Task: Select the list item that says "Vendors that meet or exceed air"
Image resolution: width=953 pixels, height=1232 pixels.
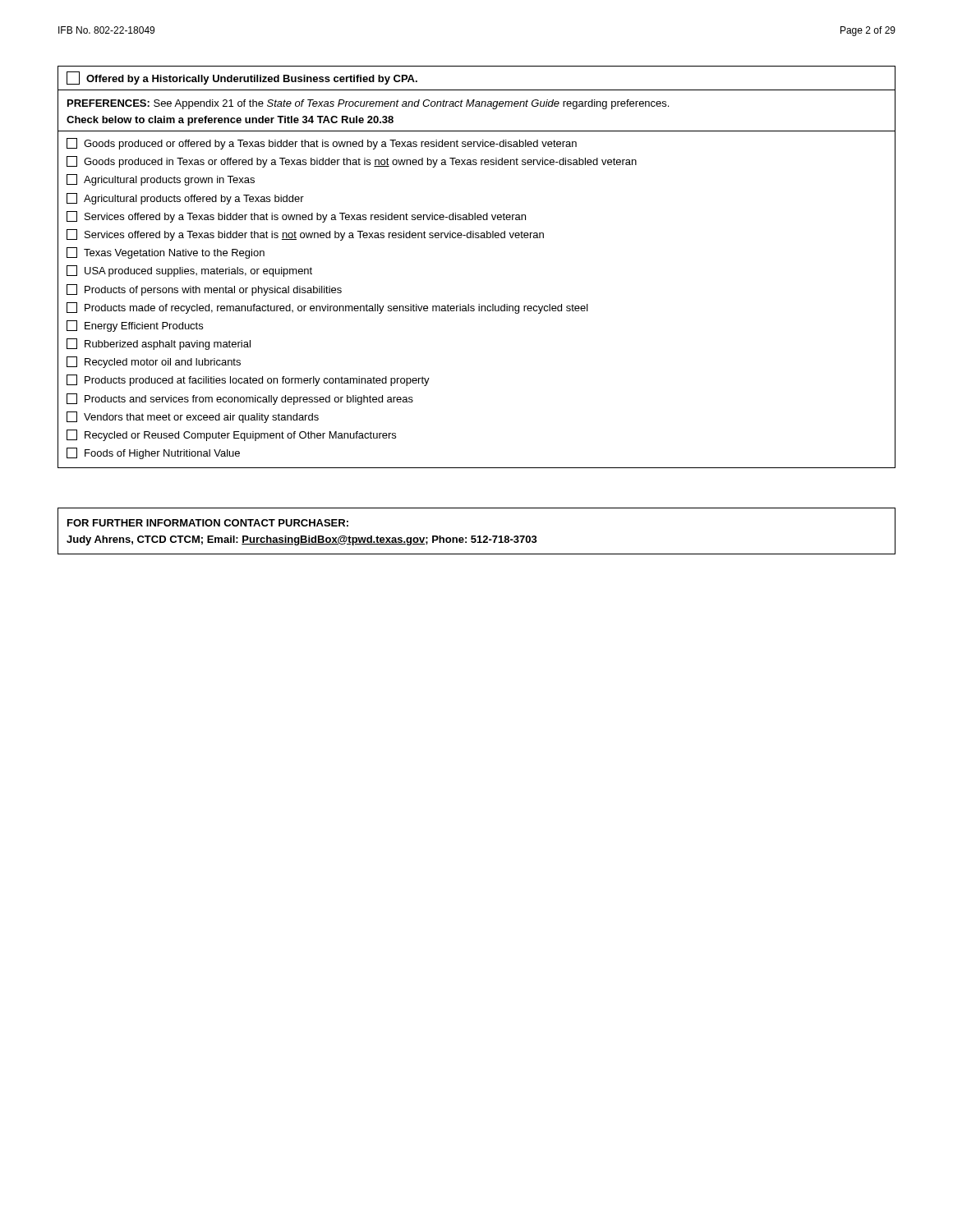Action: [193, 417]
